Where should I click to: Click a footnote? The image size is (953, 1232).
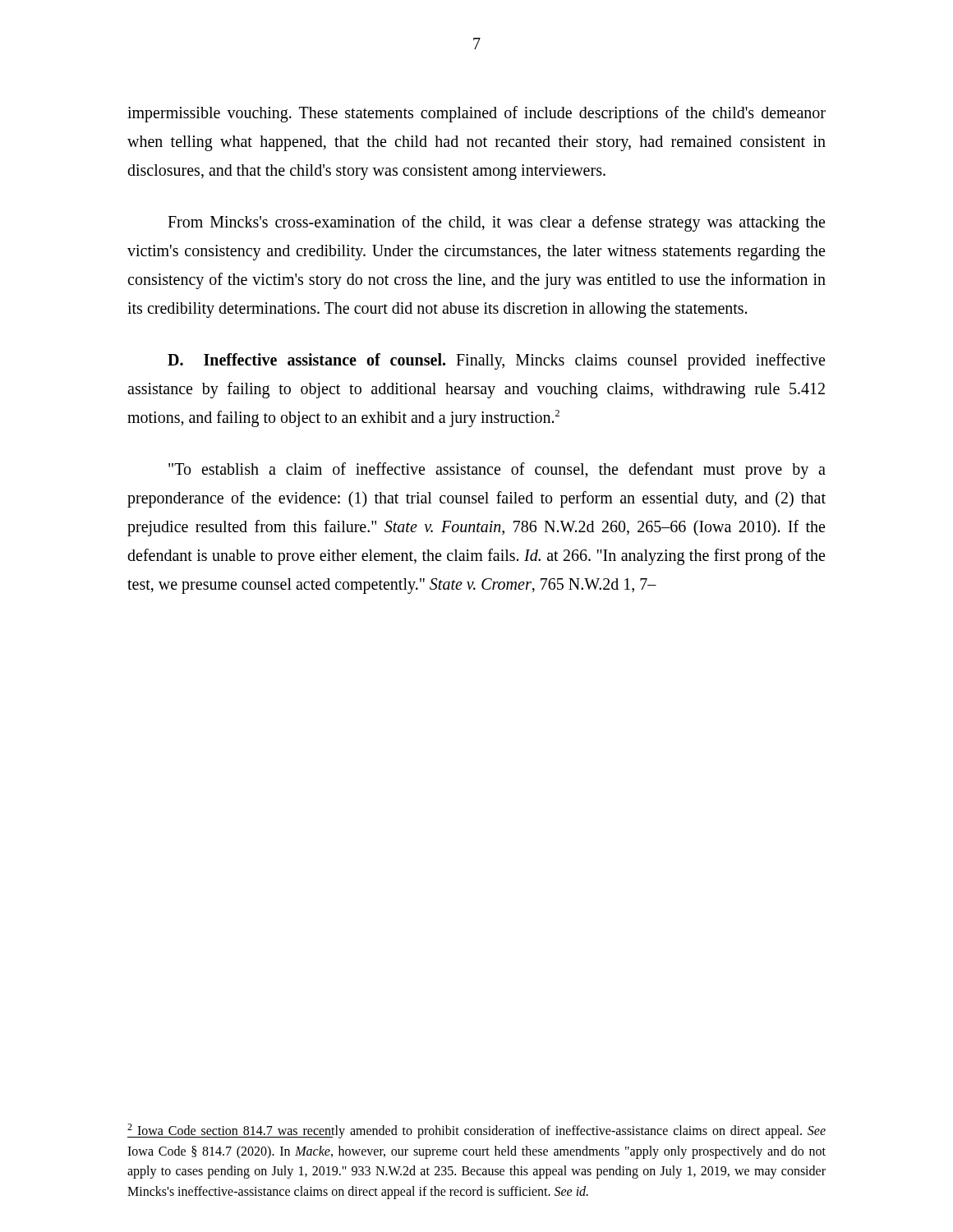(476, 1162)
